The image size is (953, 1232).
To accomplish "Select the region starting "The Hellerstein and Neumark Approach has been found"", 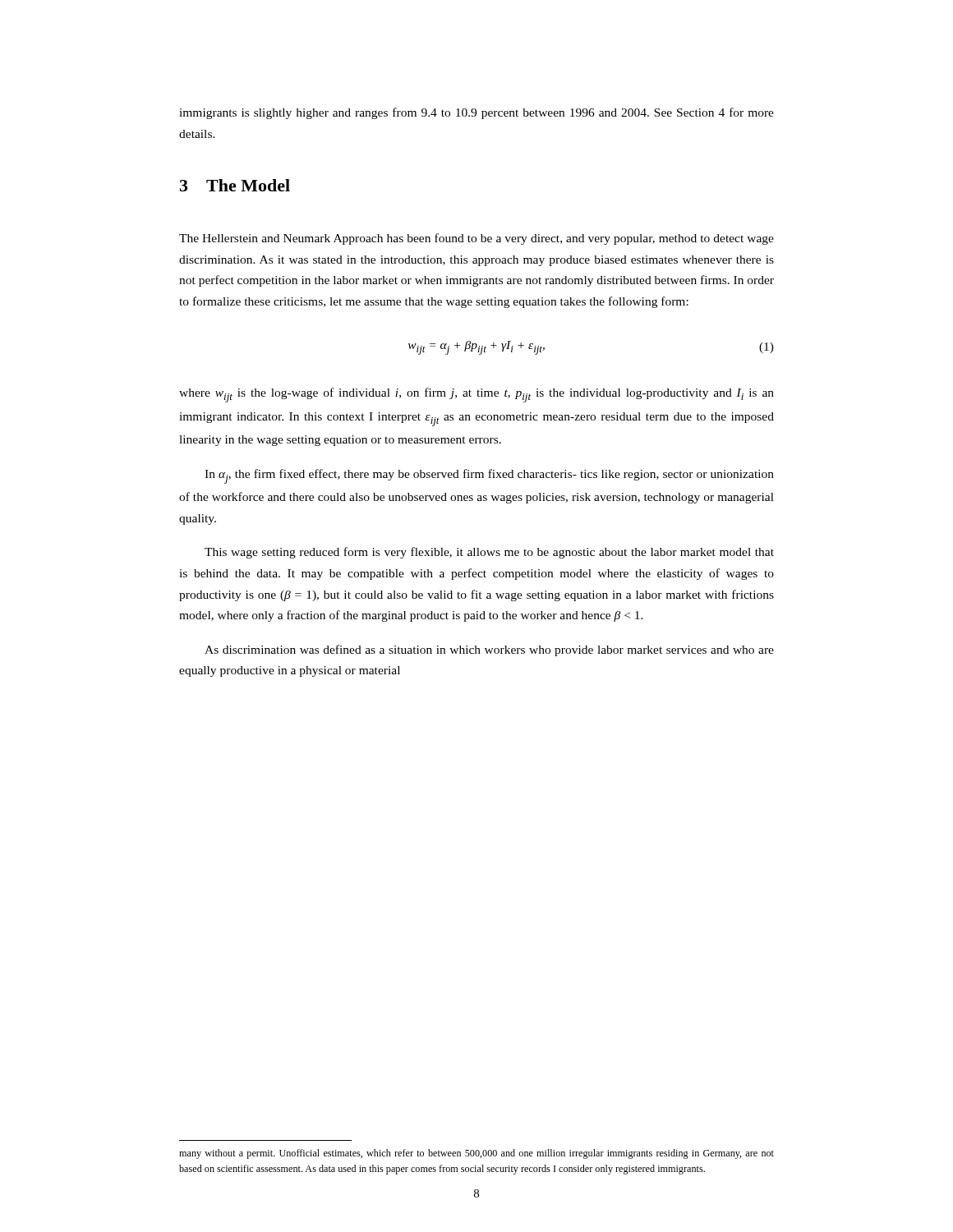I will pos(476,270).
